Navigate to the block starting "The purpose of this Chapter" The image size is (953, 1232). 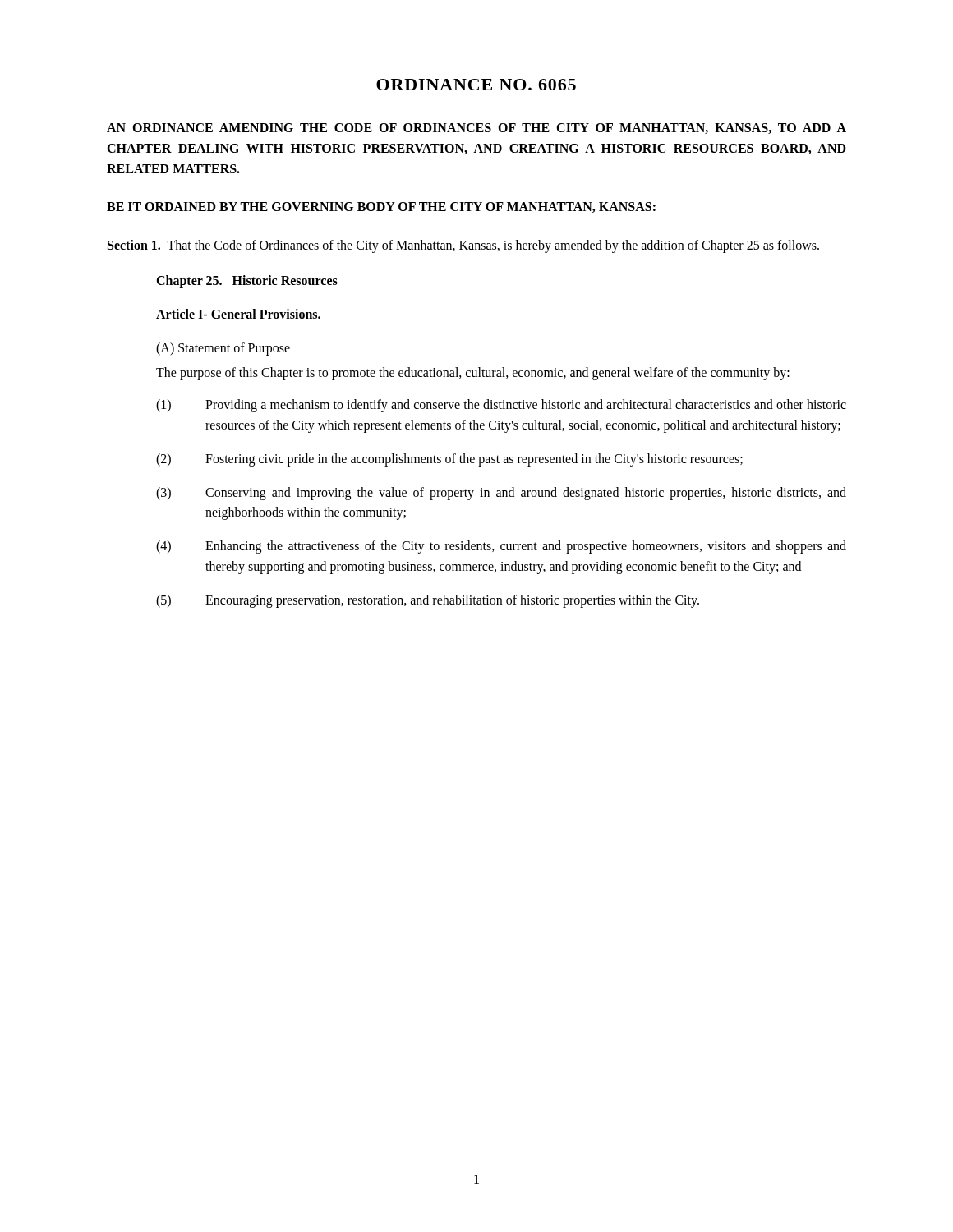tap(473, 373)
